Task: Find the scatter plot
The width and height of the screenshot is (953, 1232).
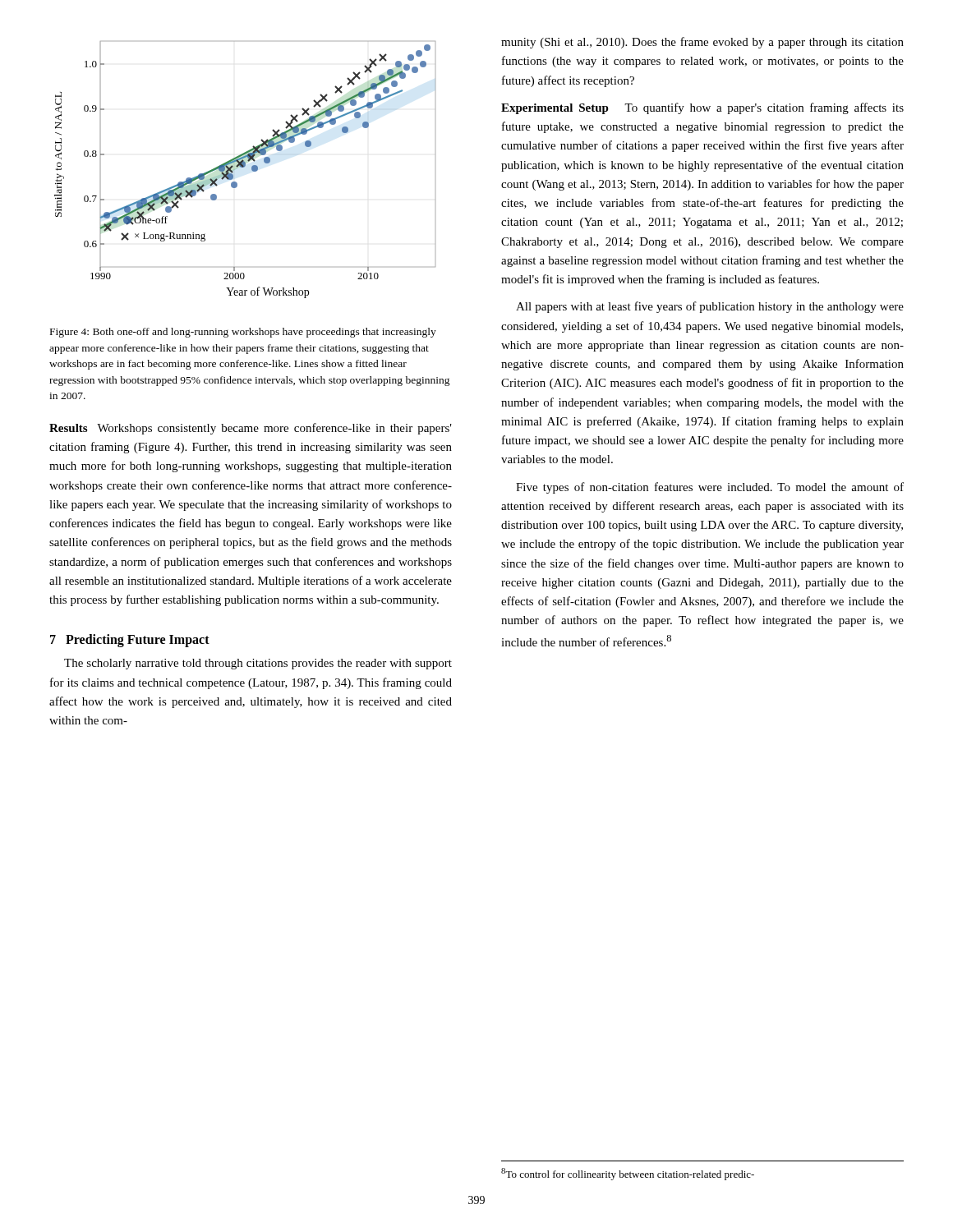Action: [x=251, y=174]
